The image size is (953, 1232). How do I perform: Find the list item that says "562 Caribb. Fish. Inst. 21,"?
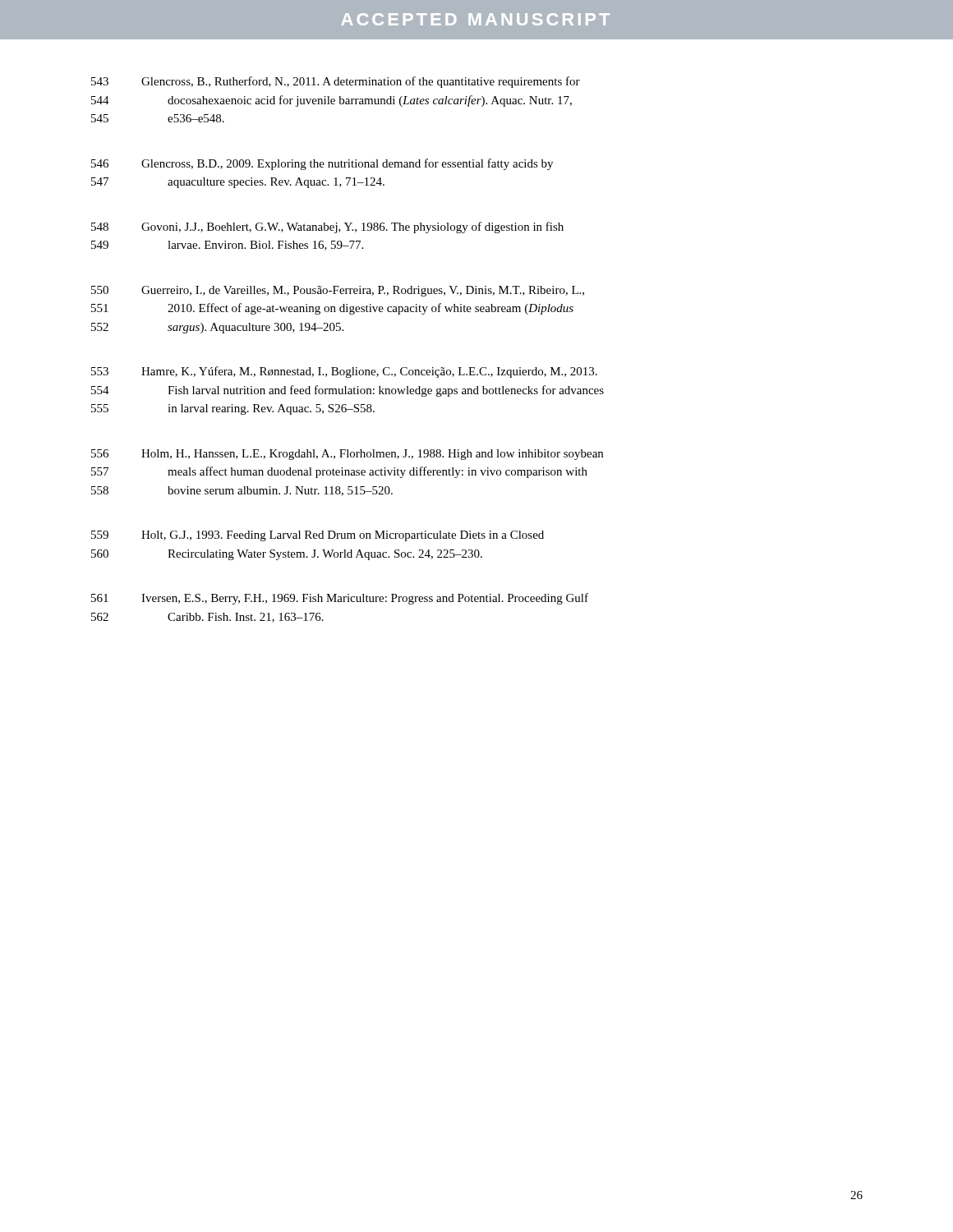[207, 618]
